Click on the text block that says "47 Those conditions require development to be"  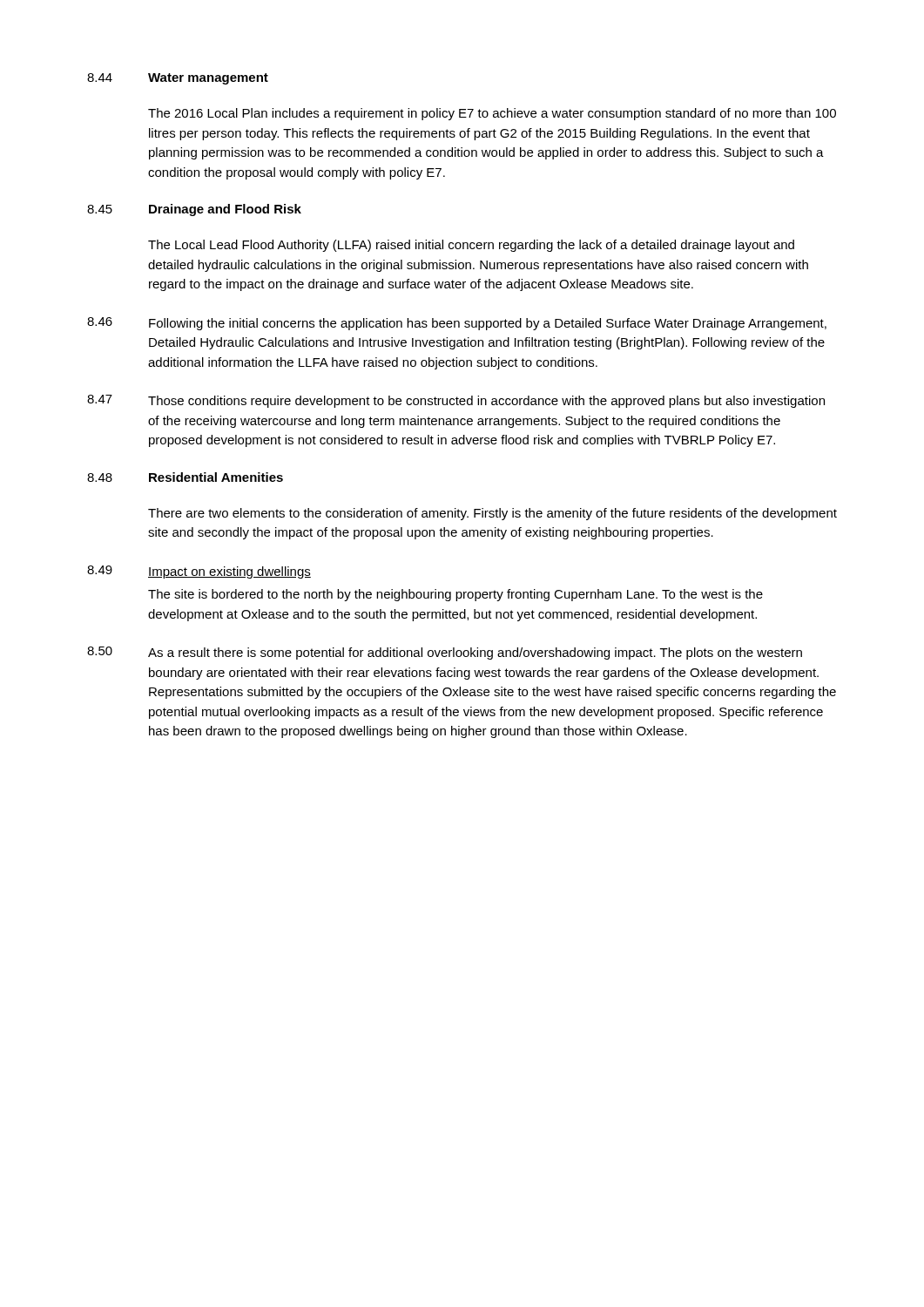pyautogui.click(x=462, y=421)
